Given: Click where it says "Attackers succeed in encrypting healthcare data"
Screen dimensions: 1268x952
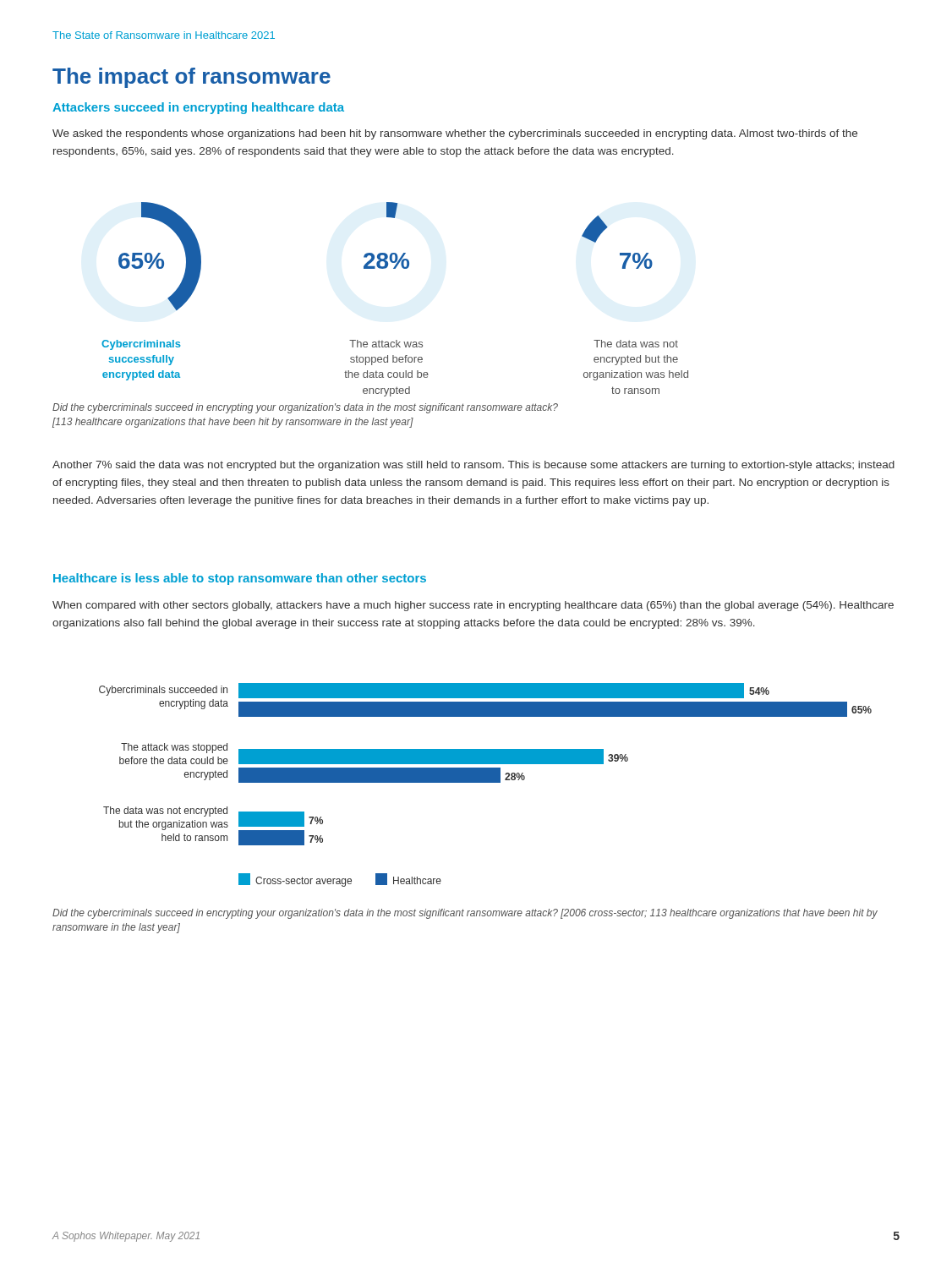Looking at the screenshot, I should 198,107.
